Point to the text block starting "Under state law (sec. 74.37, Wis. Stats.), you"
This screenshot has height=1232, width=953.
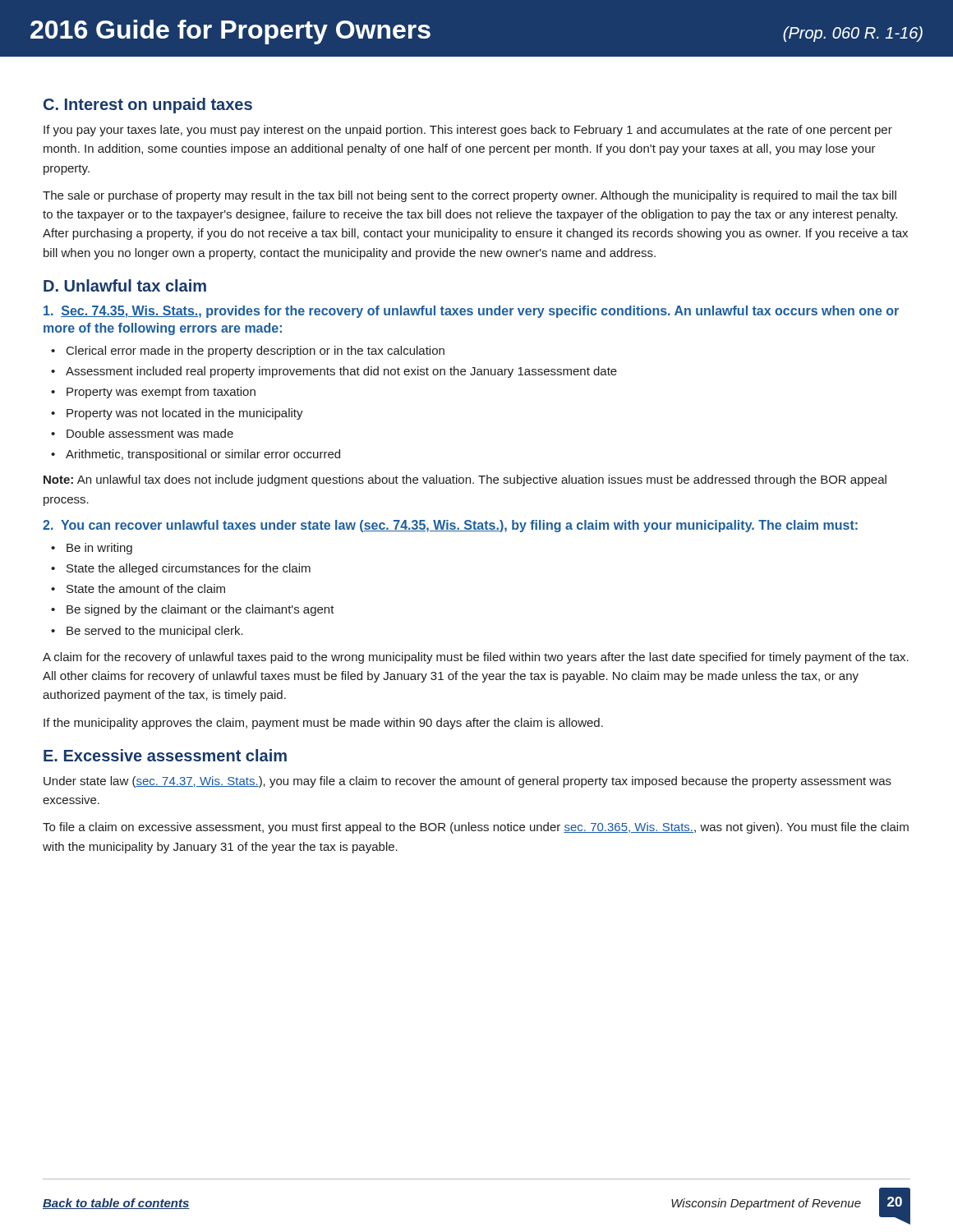coord(467,790)
